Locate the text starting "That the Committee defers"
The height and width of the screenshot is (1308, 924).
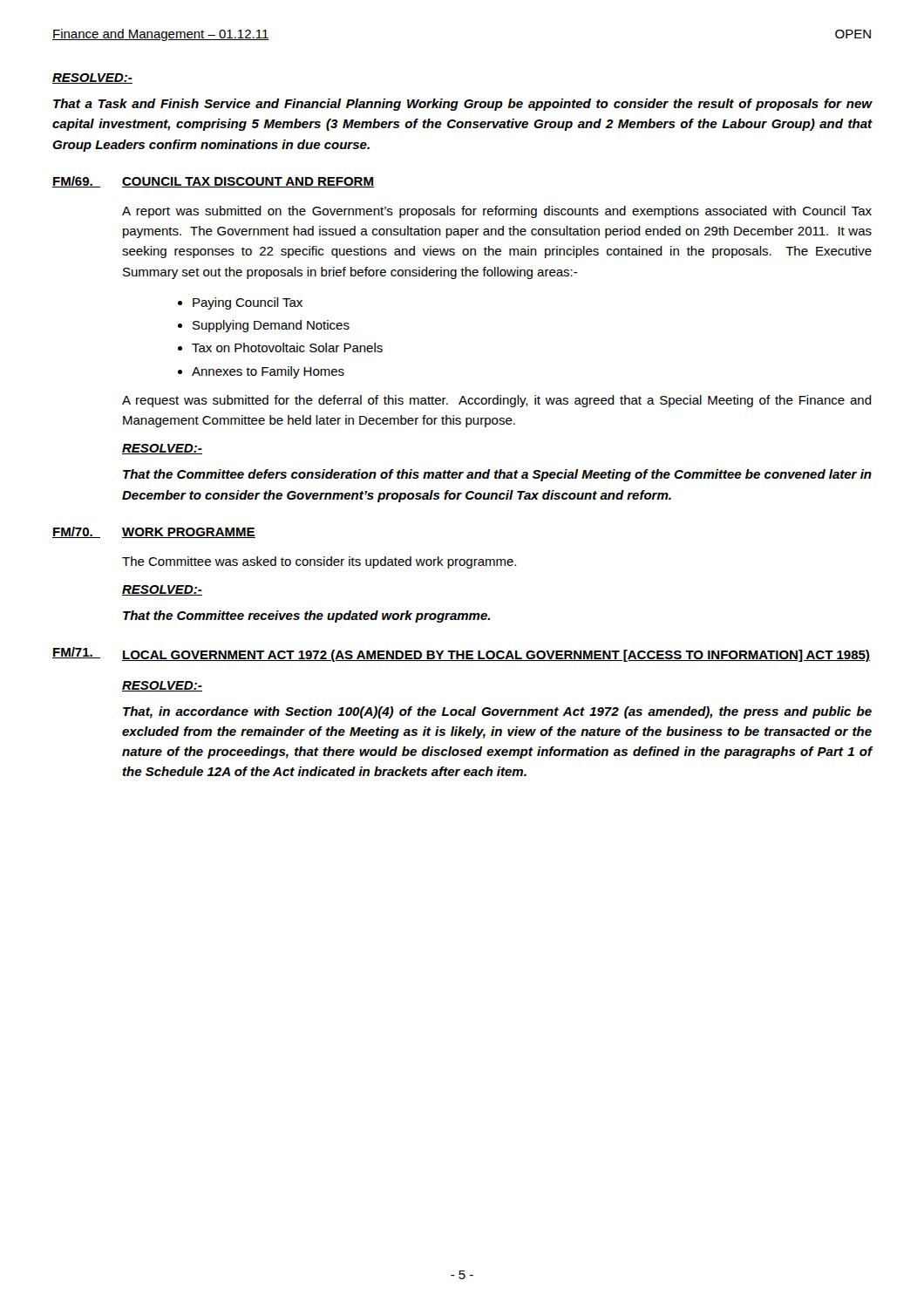(x=497, y=484)
